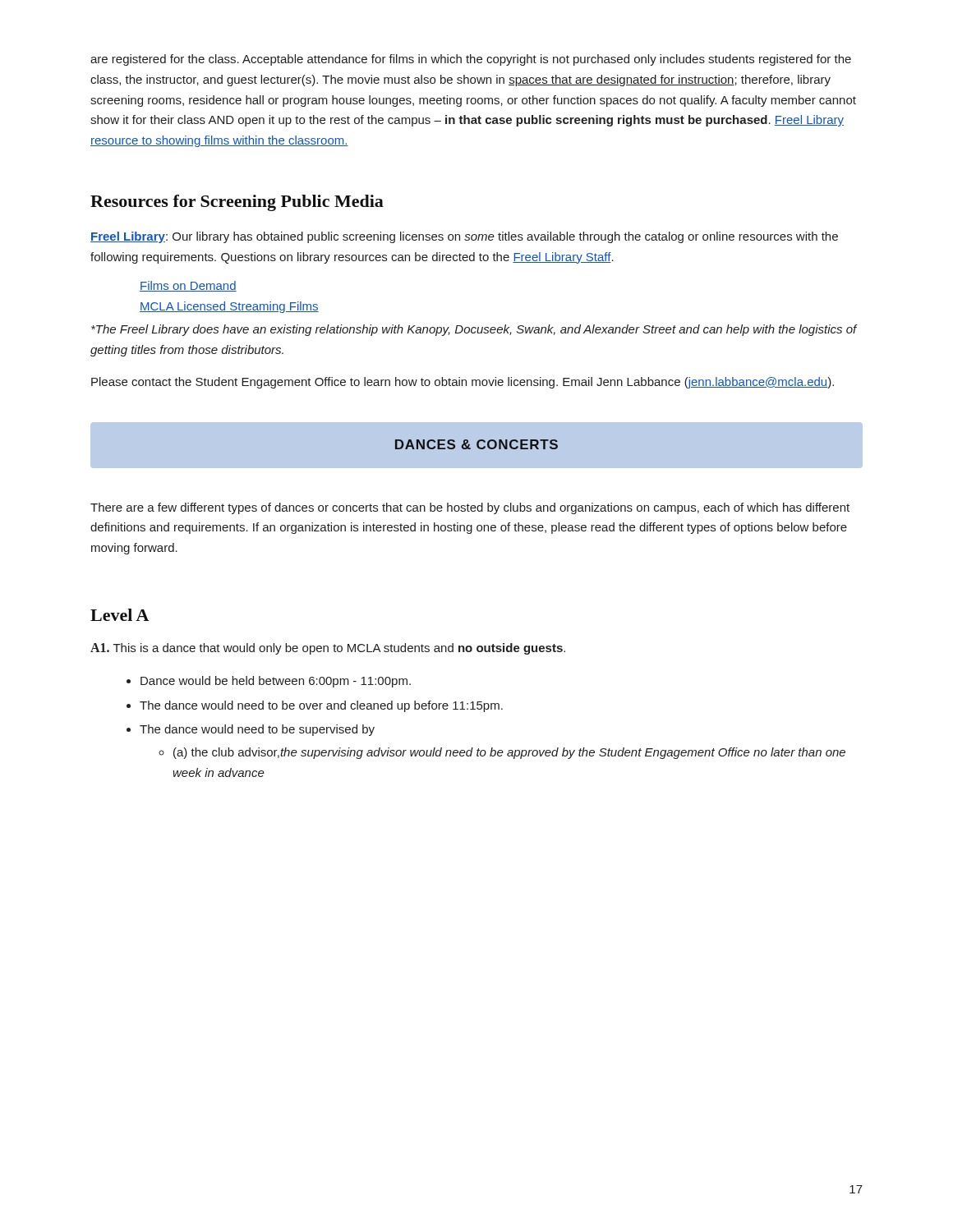The width and height of the screenshot is (953, 1232).
Task: Locate the block of text that opens with "The Freel Library does have an"
Action: 473,339
